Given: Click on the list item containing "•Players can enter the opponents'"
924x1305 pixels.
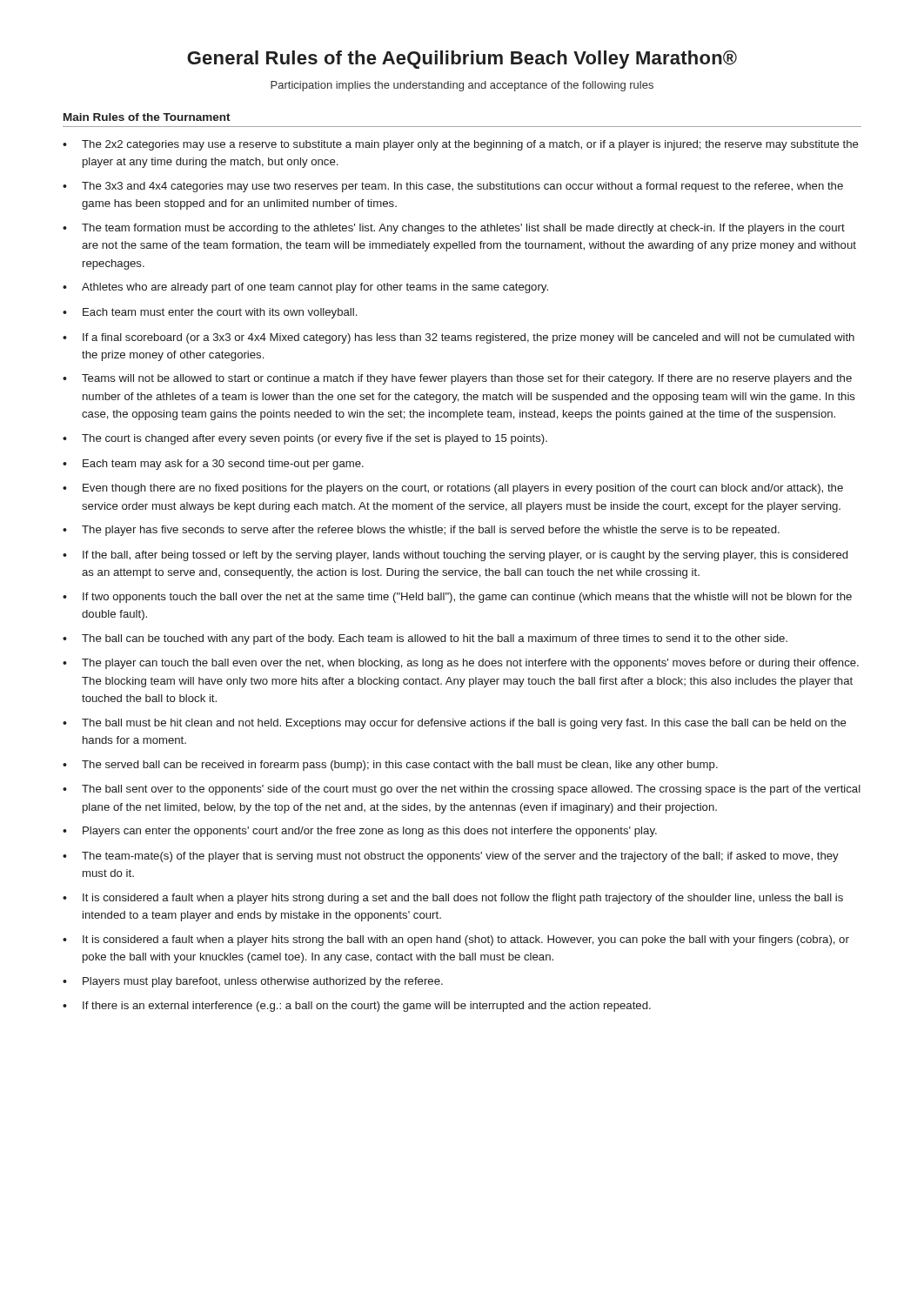Looking at the screenshot, I should pyautogui.click(x=462, y=832).
